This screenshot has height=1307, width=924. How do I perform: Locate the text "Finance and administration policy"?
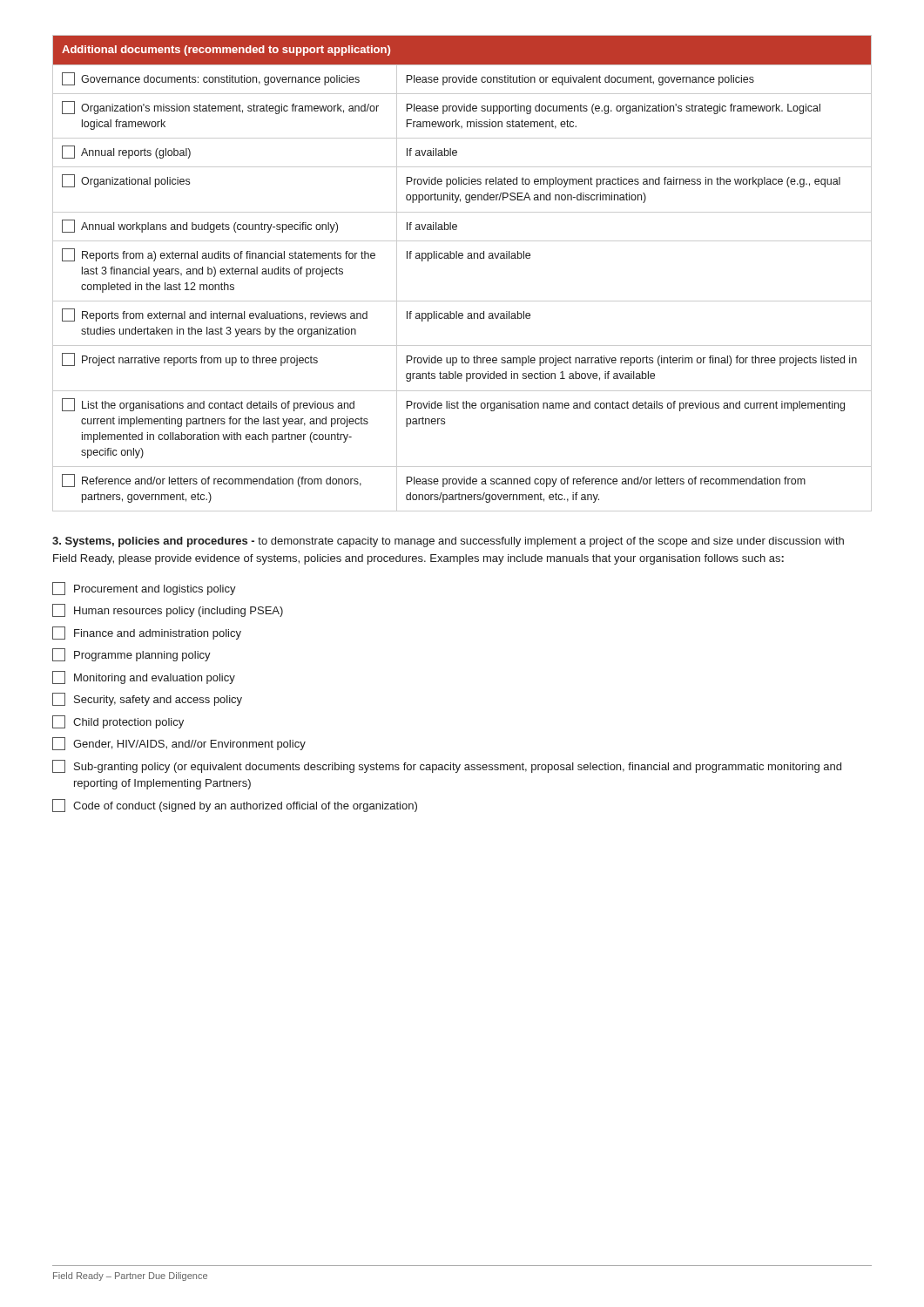pyautogui.click(x=147, y=633)
